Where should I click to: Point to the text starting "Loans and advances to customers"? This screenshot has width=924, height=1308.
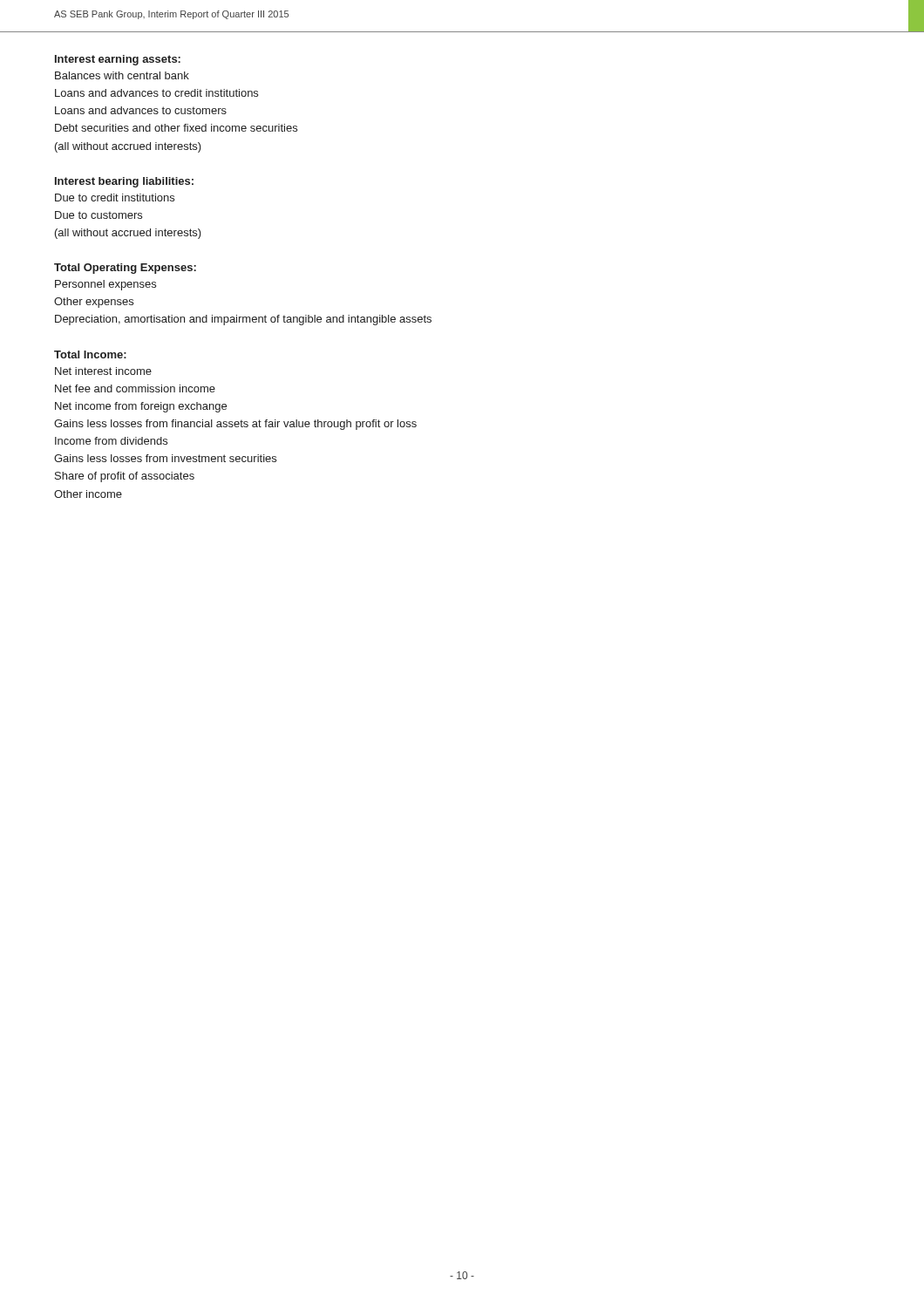140,111
